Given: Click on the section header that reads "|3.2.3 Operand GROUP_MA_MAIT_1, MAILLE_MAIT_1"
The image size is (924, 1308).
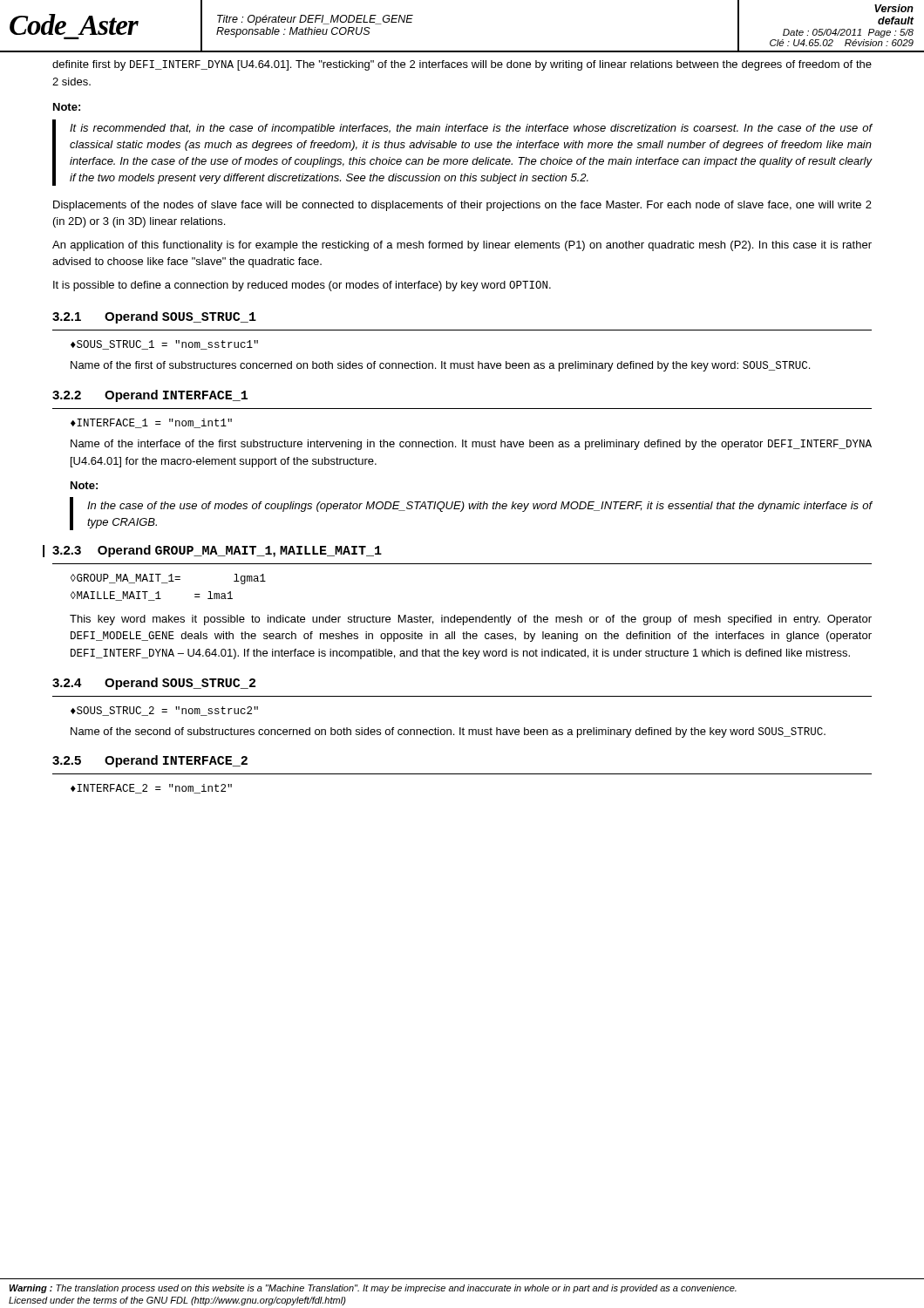Looking at the screenshot, I should pos(217,551).
